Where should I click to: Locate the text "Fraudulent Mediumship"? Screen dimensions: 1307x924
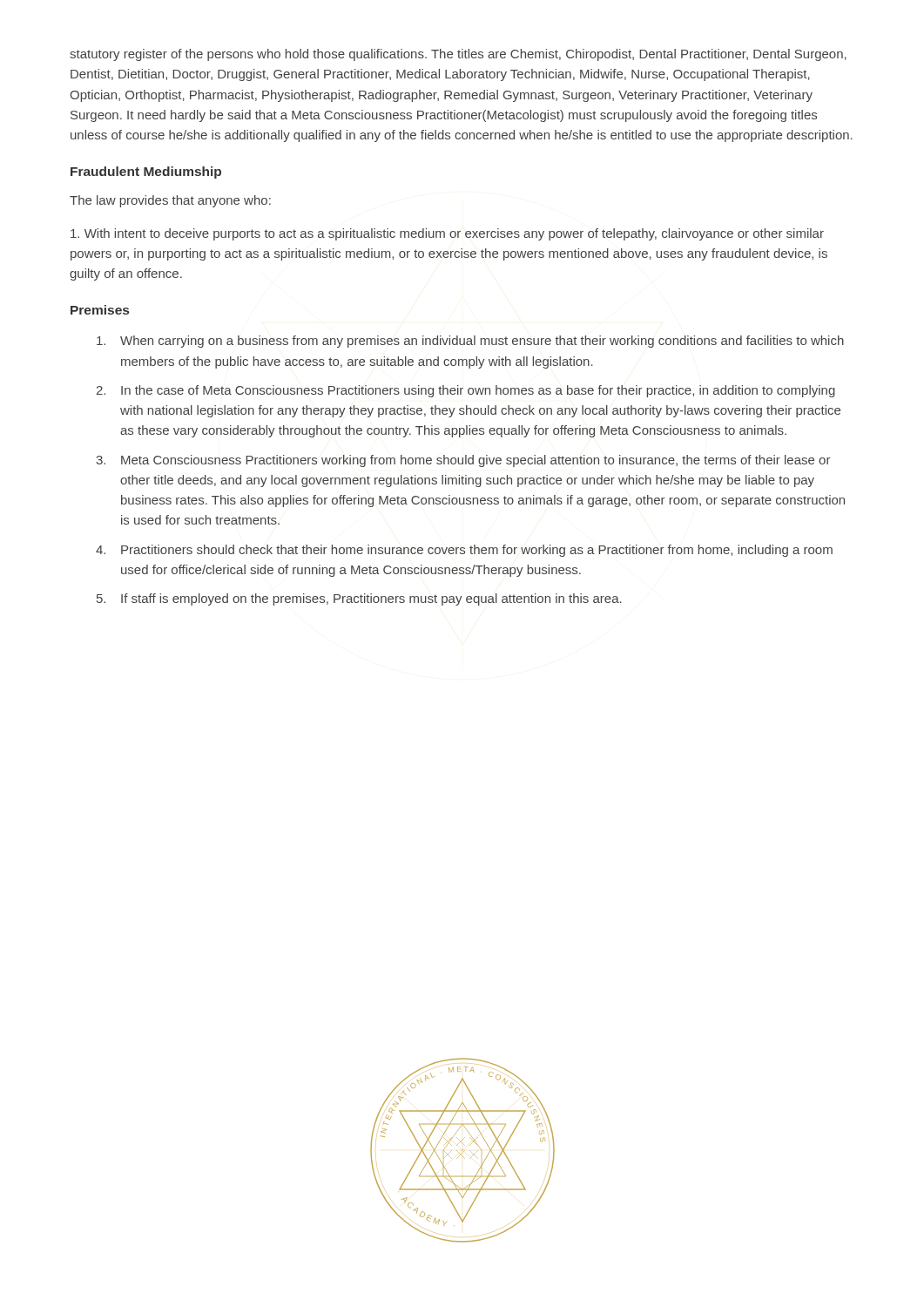click(x=146, y=171)
